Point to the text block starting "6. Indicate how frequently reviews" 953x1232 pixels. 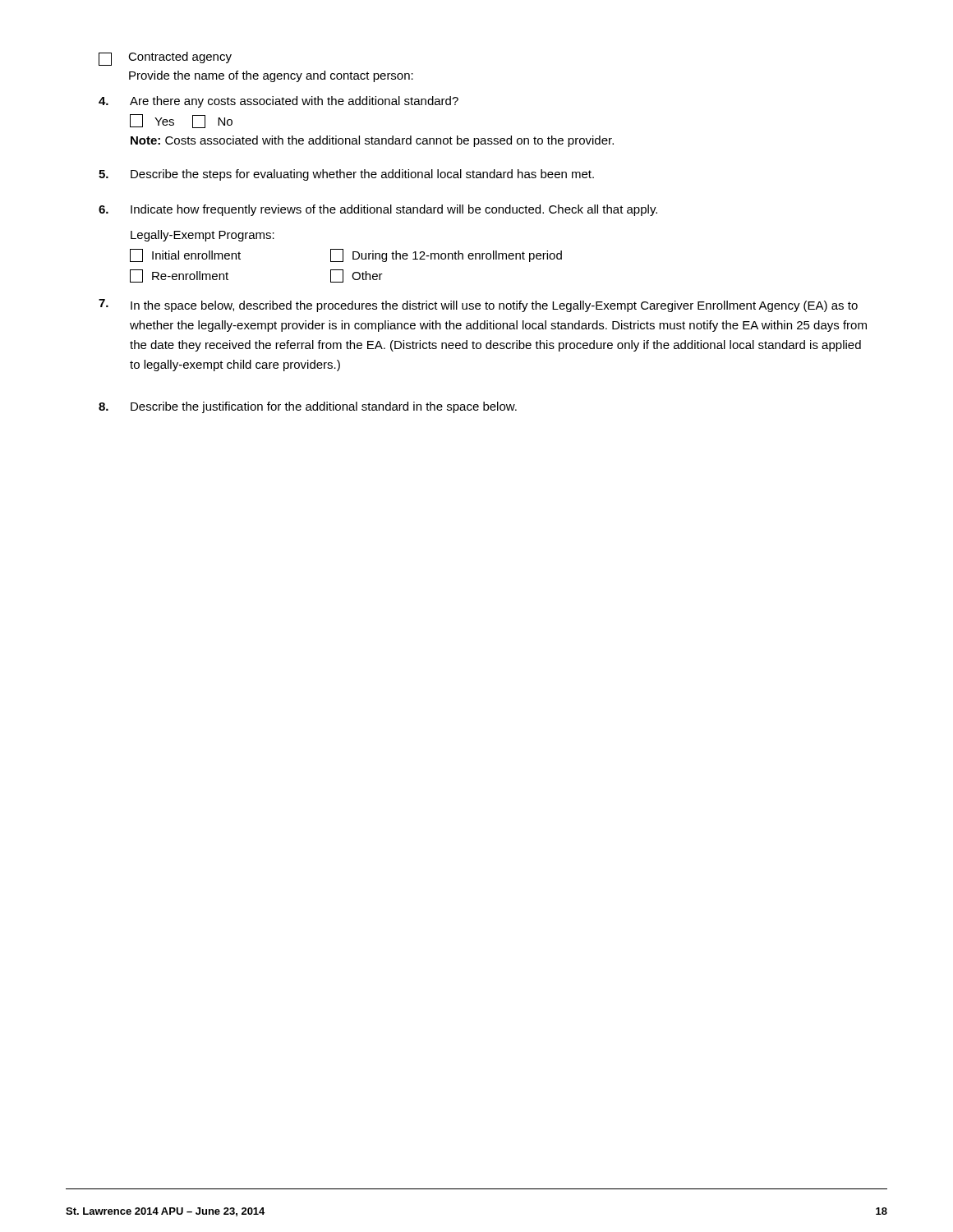click(485, 242)
